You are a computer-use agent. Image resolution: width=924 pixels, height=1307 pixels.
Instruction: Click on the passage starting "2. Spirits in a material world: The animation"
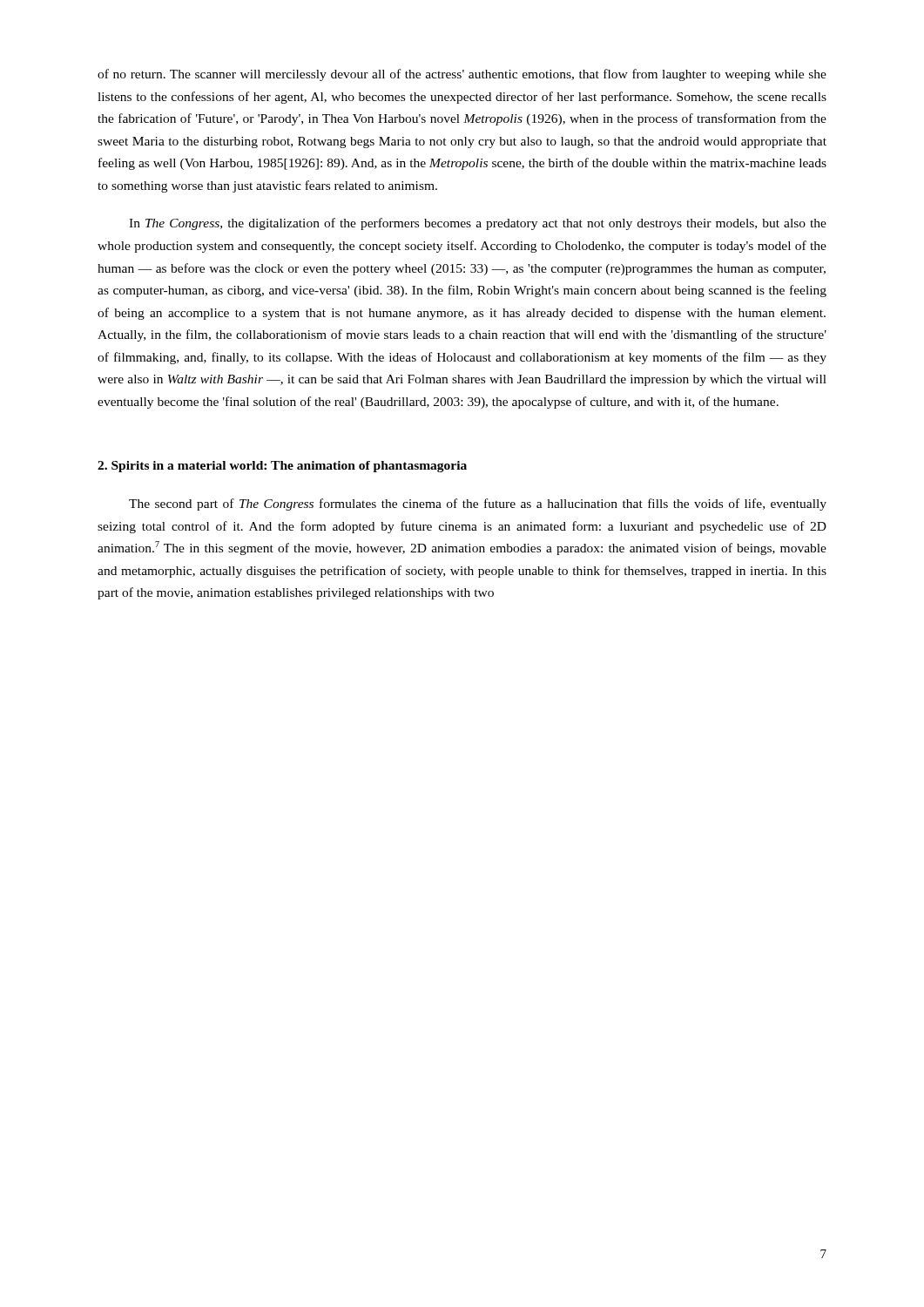coord(462,465)
